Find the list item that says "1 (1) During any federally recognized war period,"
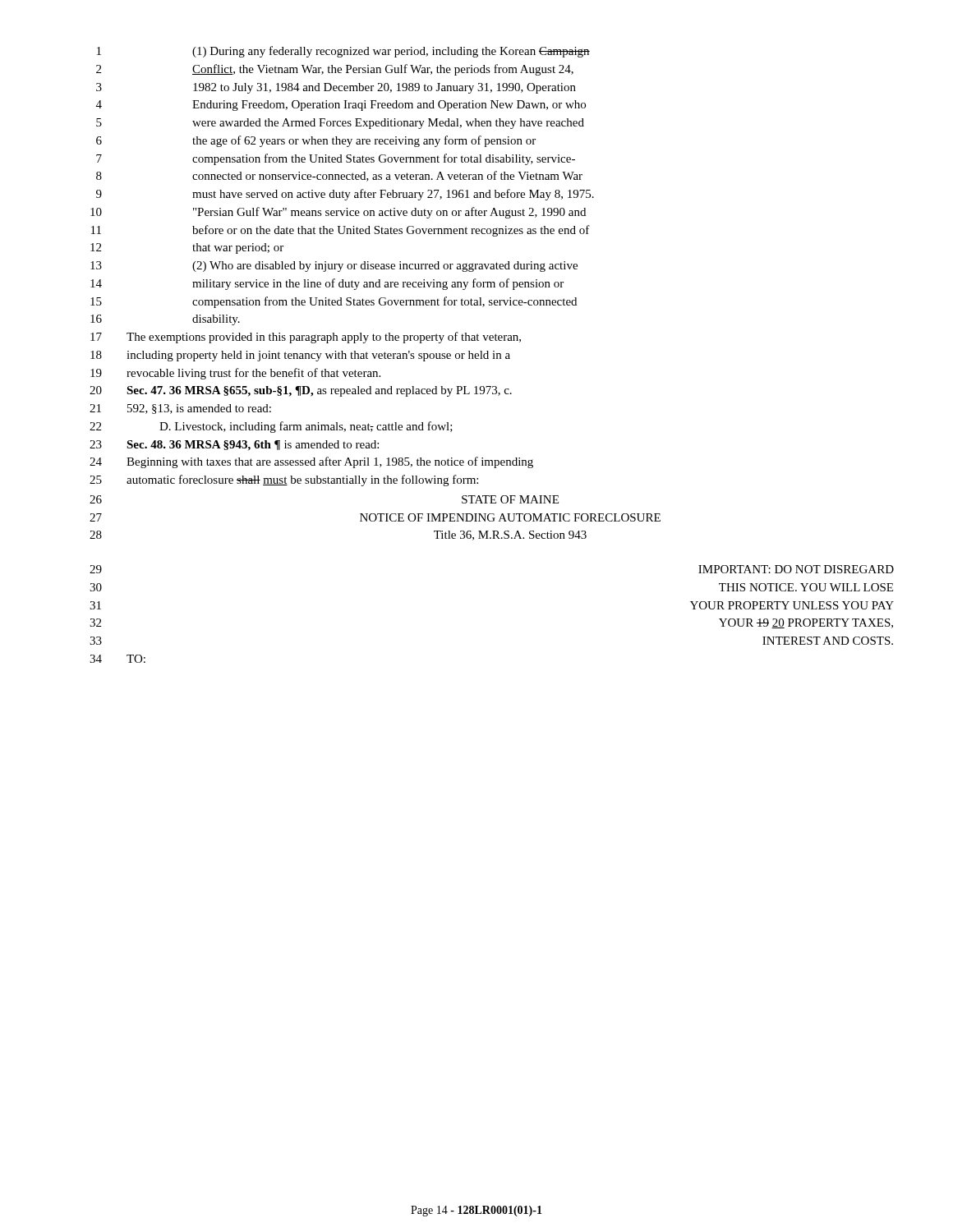This screenshot has width=953, height=1232. point(476,150)
